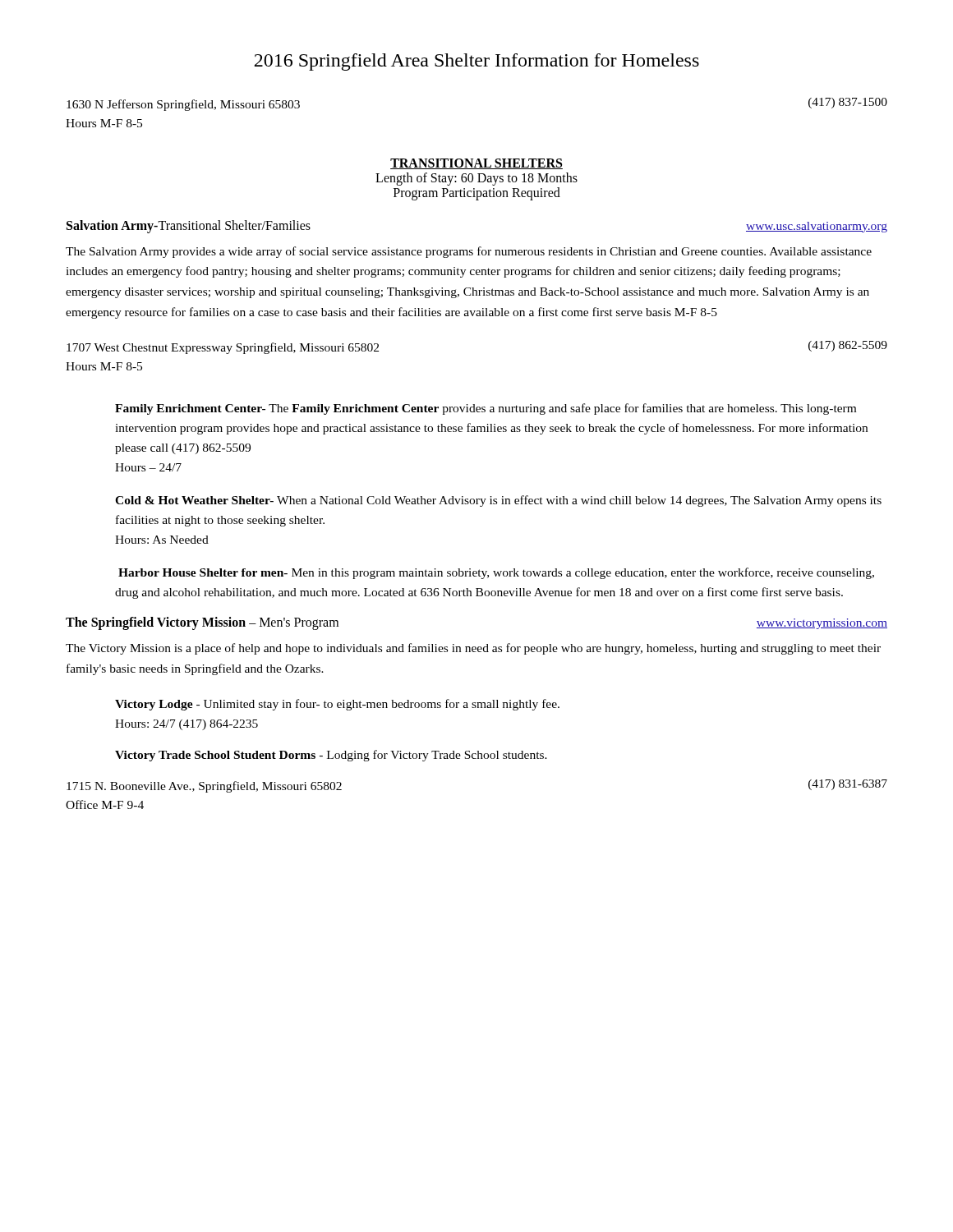
Task: Point to the text starting "2016 Springfield Area Shelter Information"
Action: [x=476, y=60]
